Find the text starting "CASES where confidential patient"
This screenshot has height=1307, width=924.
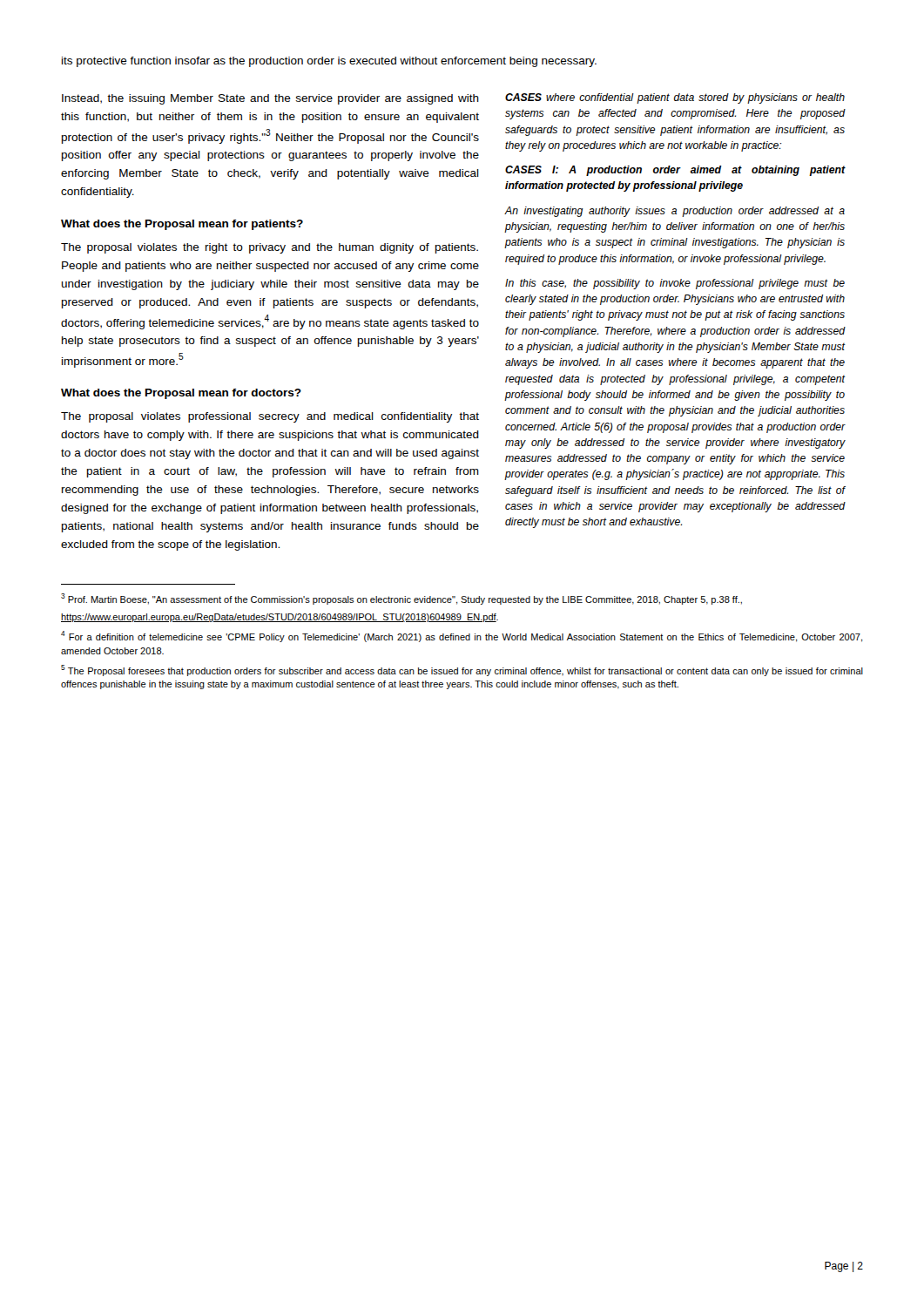[x=675, y=121]
